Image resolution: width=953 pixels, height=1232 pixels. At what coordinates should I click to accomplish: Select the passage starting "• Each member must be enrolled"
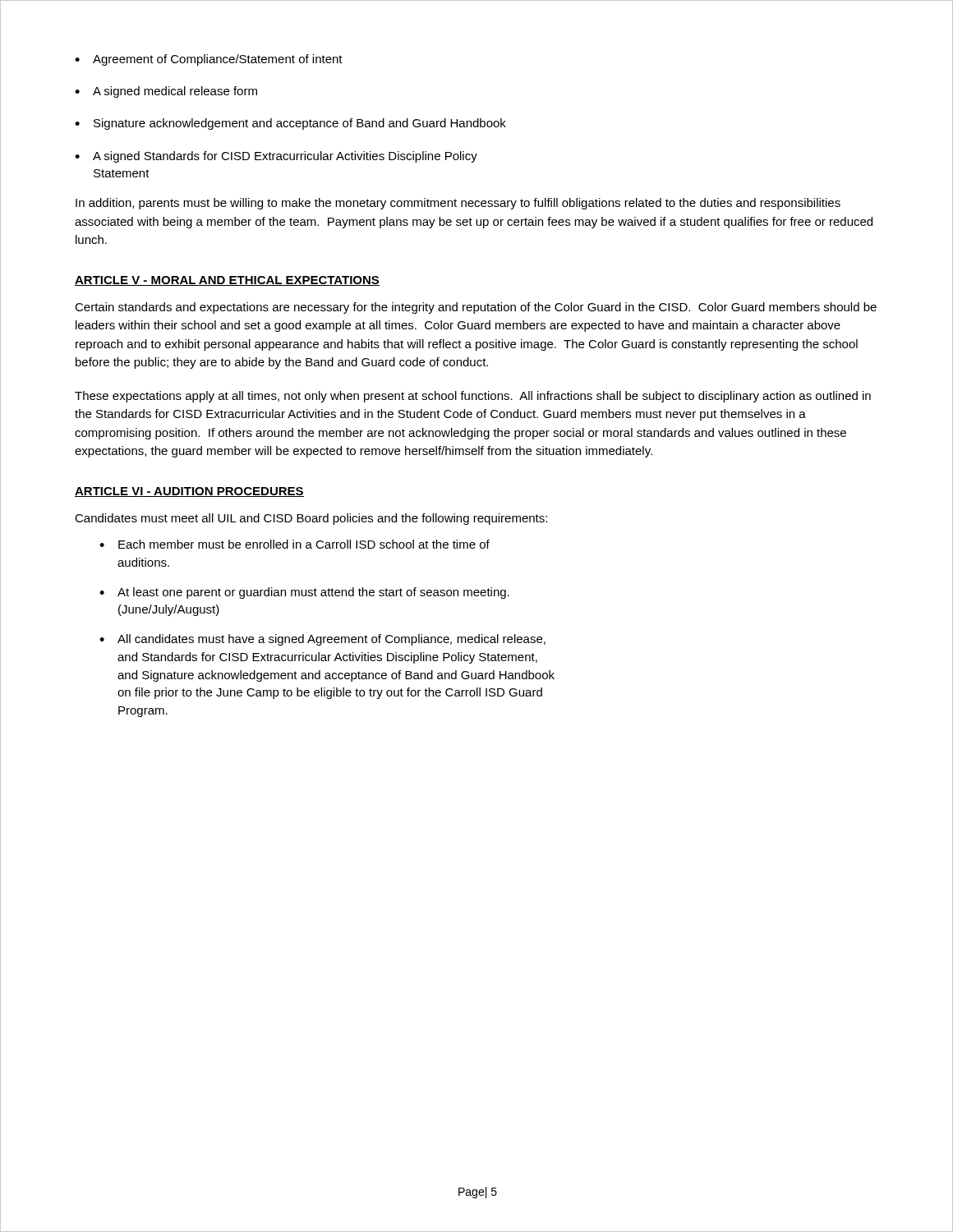(x=294, y=553)
